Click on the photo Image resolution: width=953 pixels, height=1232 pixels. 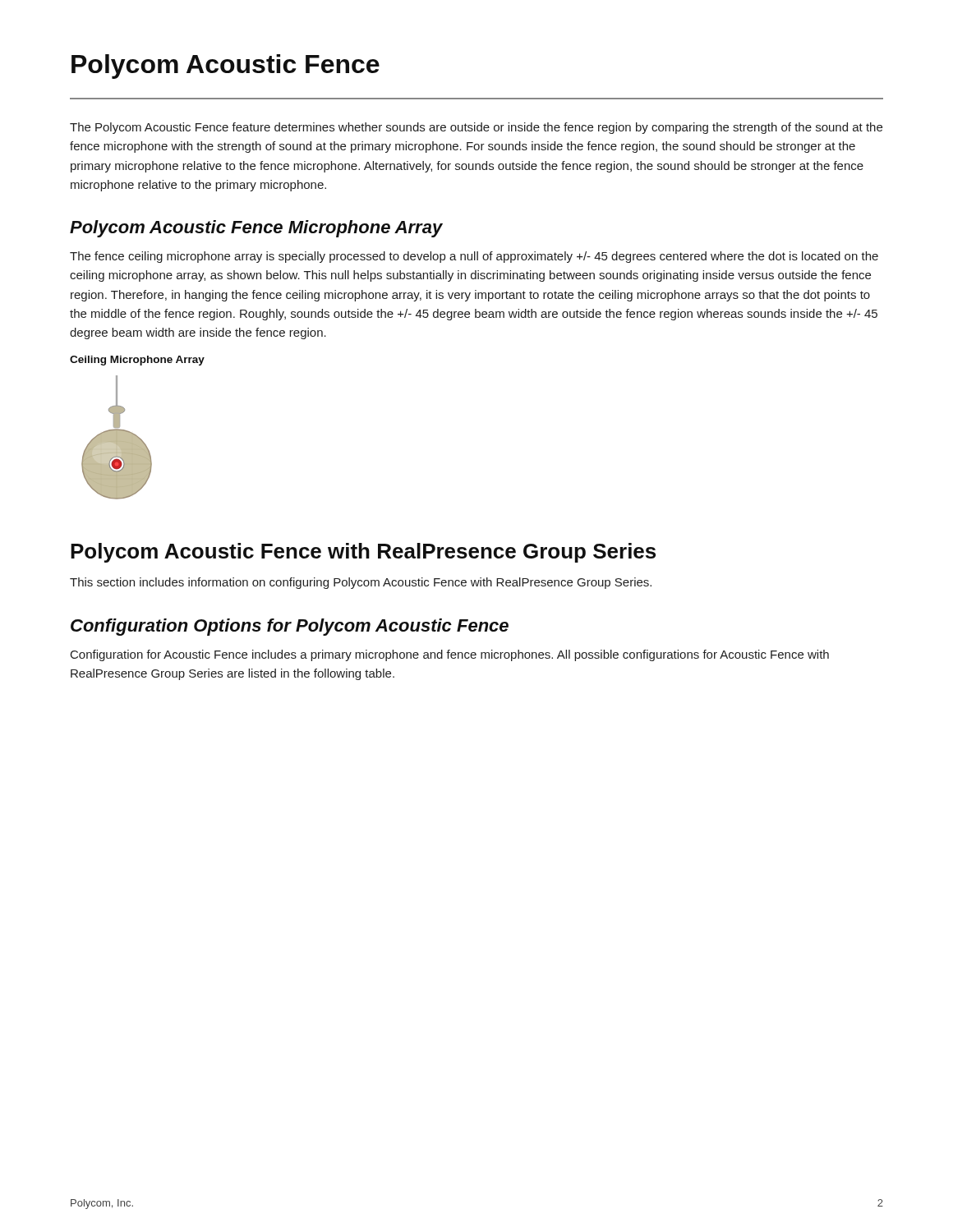476,442
